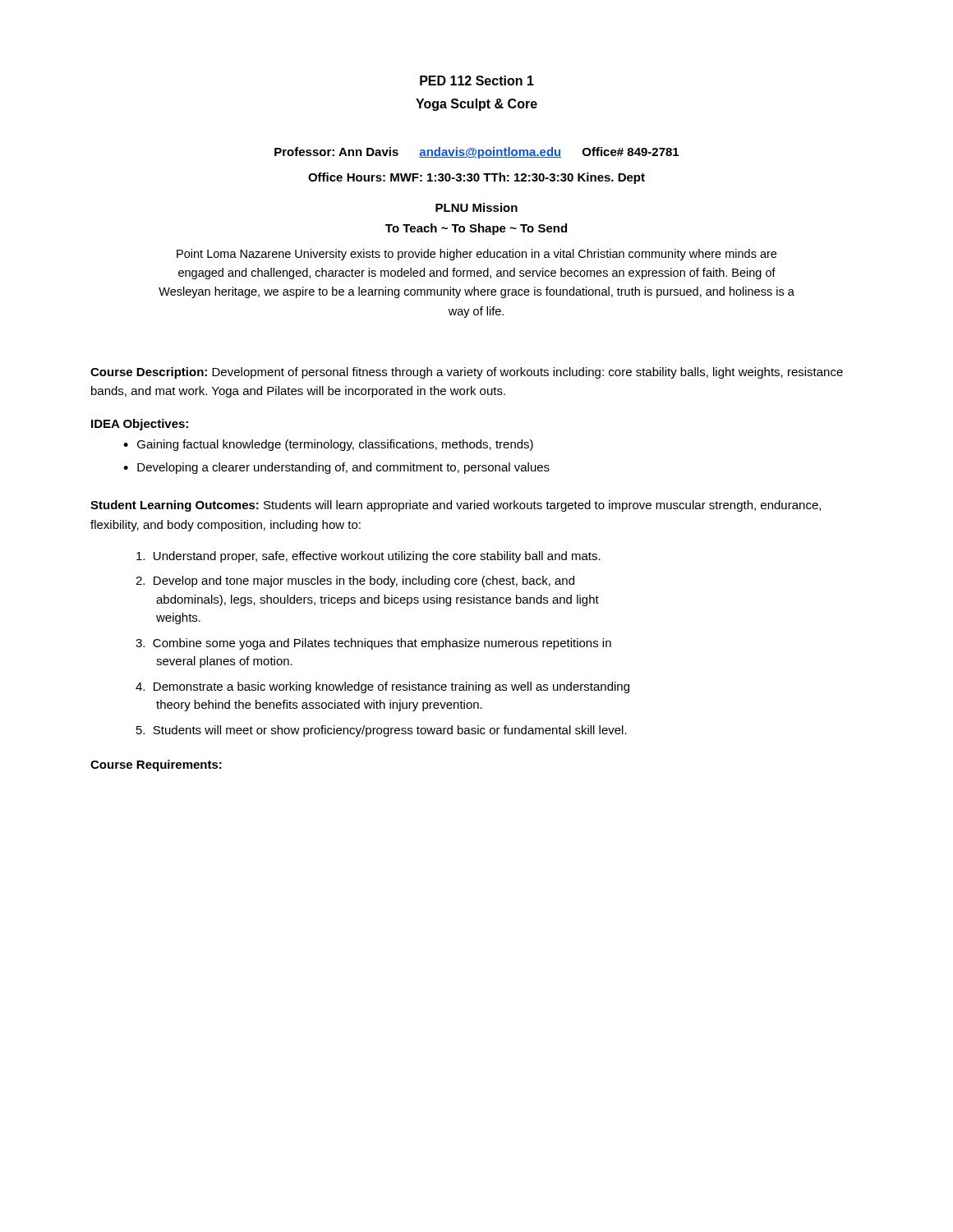Select the text block that reads "Student Learning Outcomes:"
953x1232 pixels.
(x=456, y=515)
